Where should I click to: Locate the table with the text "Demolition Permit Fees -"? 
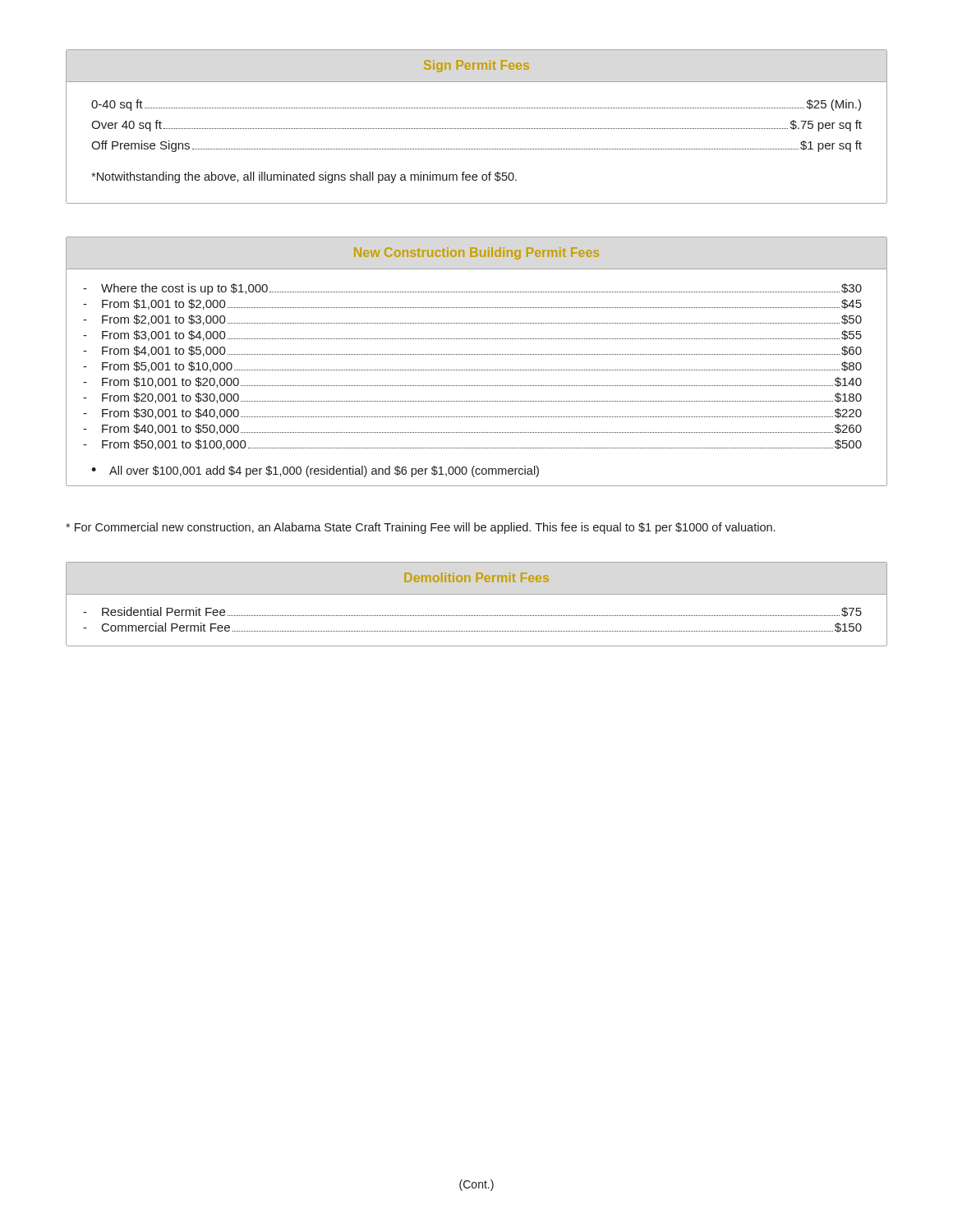(476, 604)
